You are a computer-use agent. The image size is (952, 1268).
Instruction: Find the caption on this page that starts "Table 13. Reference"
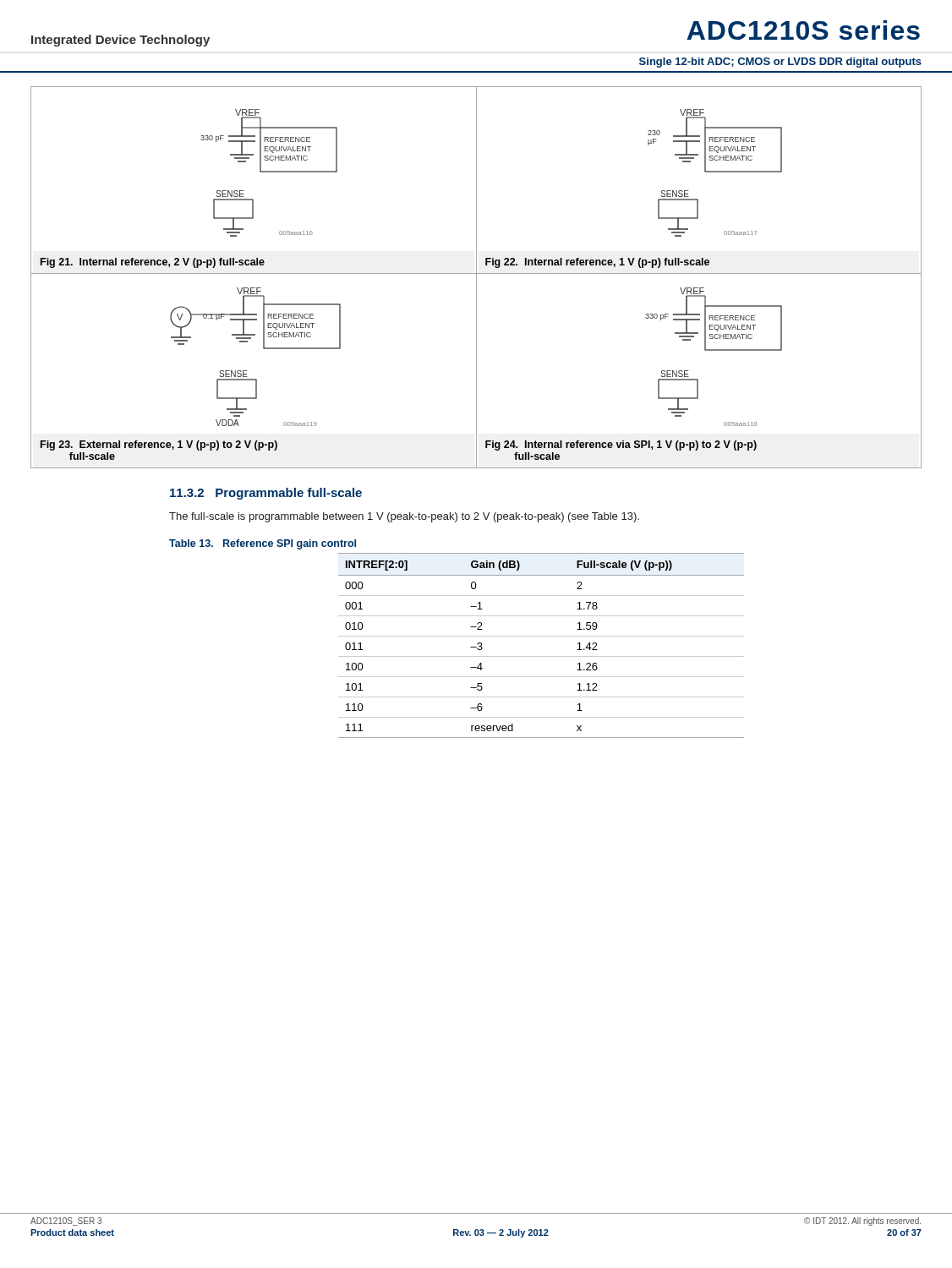point(263,543)
